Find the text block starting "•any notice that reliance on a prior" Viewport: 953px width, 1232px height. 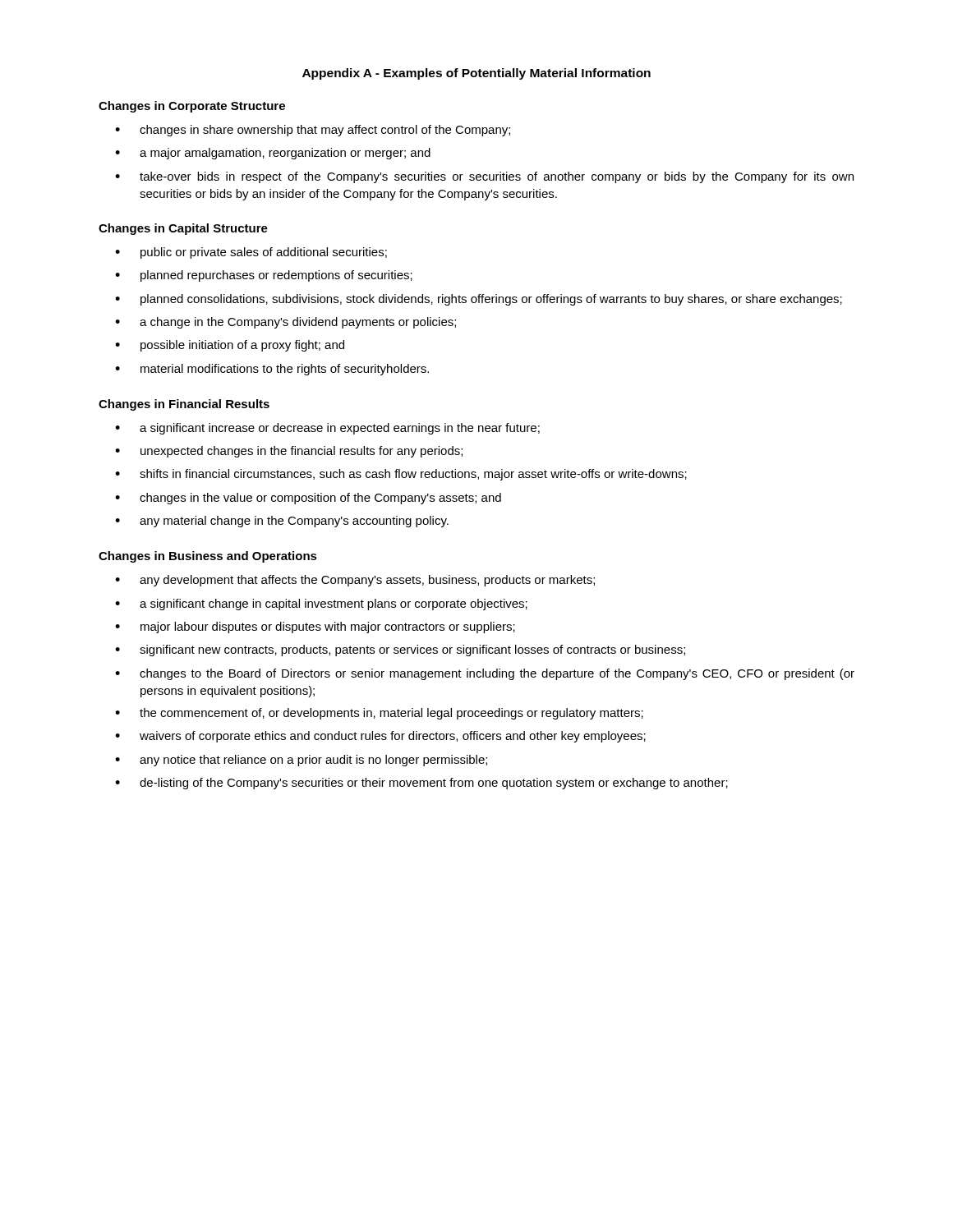[485, 760]
